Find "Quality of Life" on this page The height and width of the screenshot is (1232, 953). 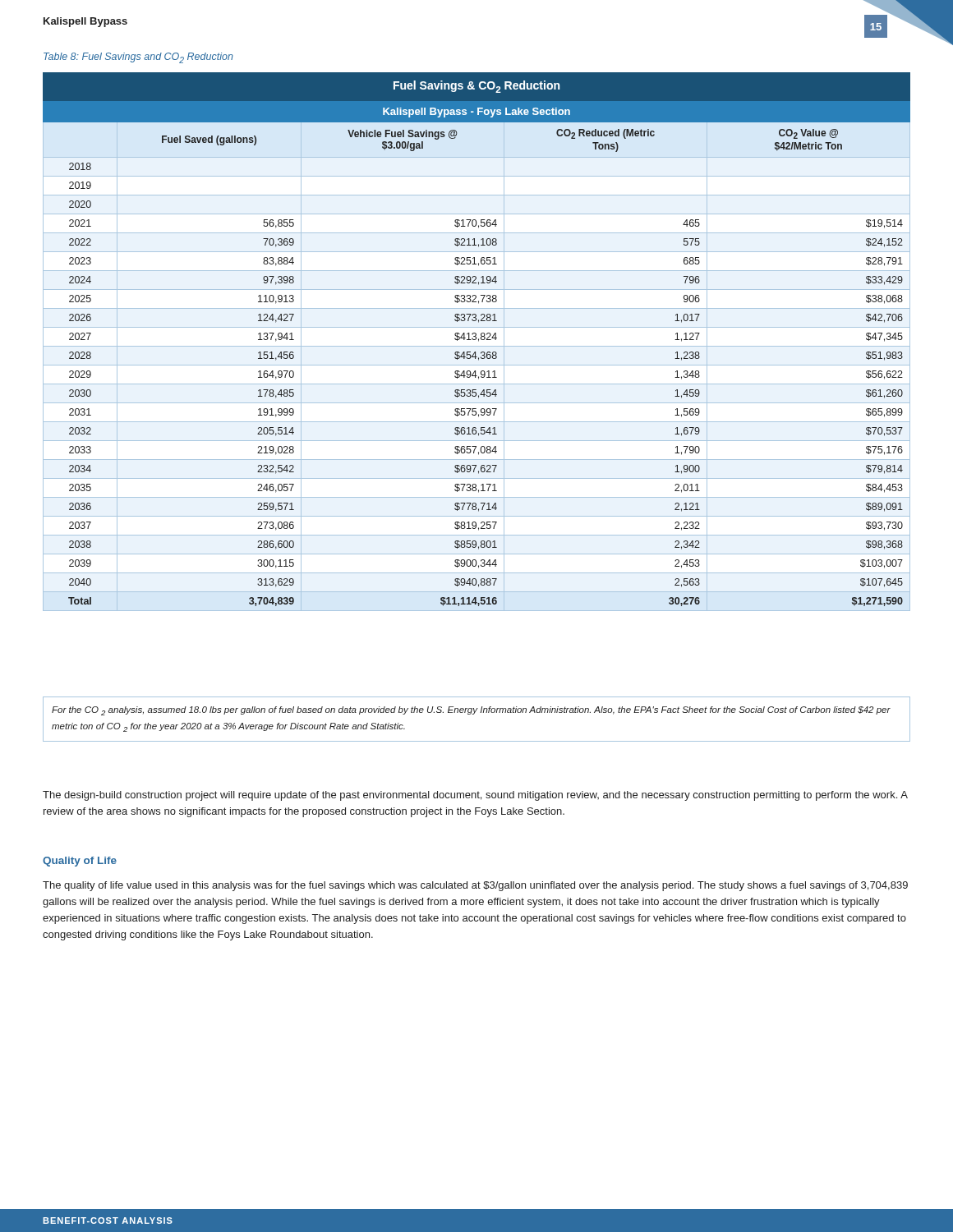click(80, 860)
